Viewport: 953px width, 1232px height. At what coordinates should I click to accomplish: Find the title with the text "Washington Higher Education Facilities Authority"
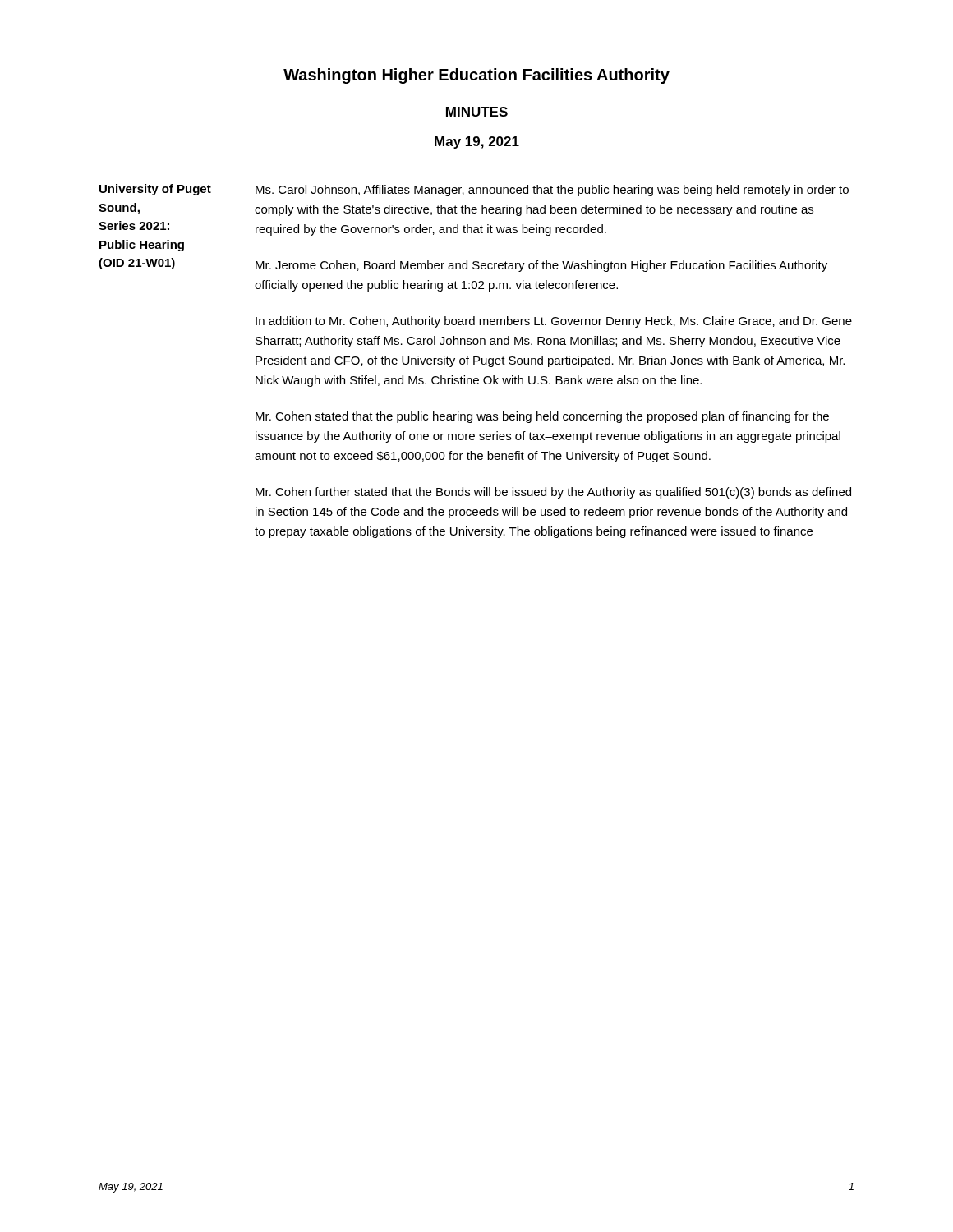pyautogui.click(x=476, y=75)
